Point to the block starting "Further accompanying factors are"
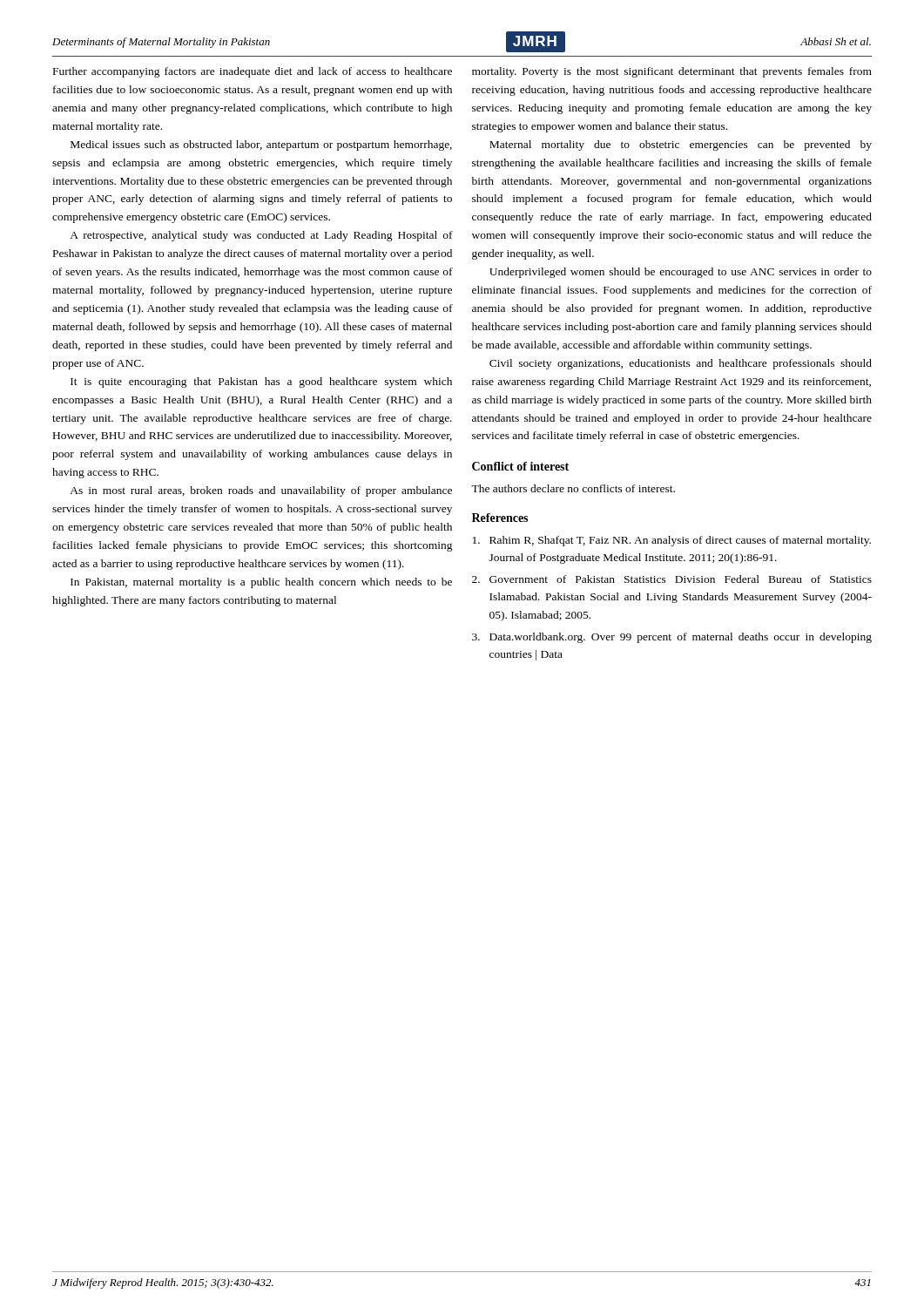Screen dimensions: 1307x924 252,99
